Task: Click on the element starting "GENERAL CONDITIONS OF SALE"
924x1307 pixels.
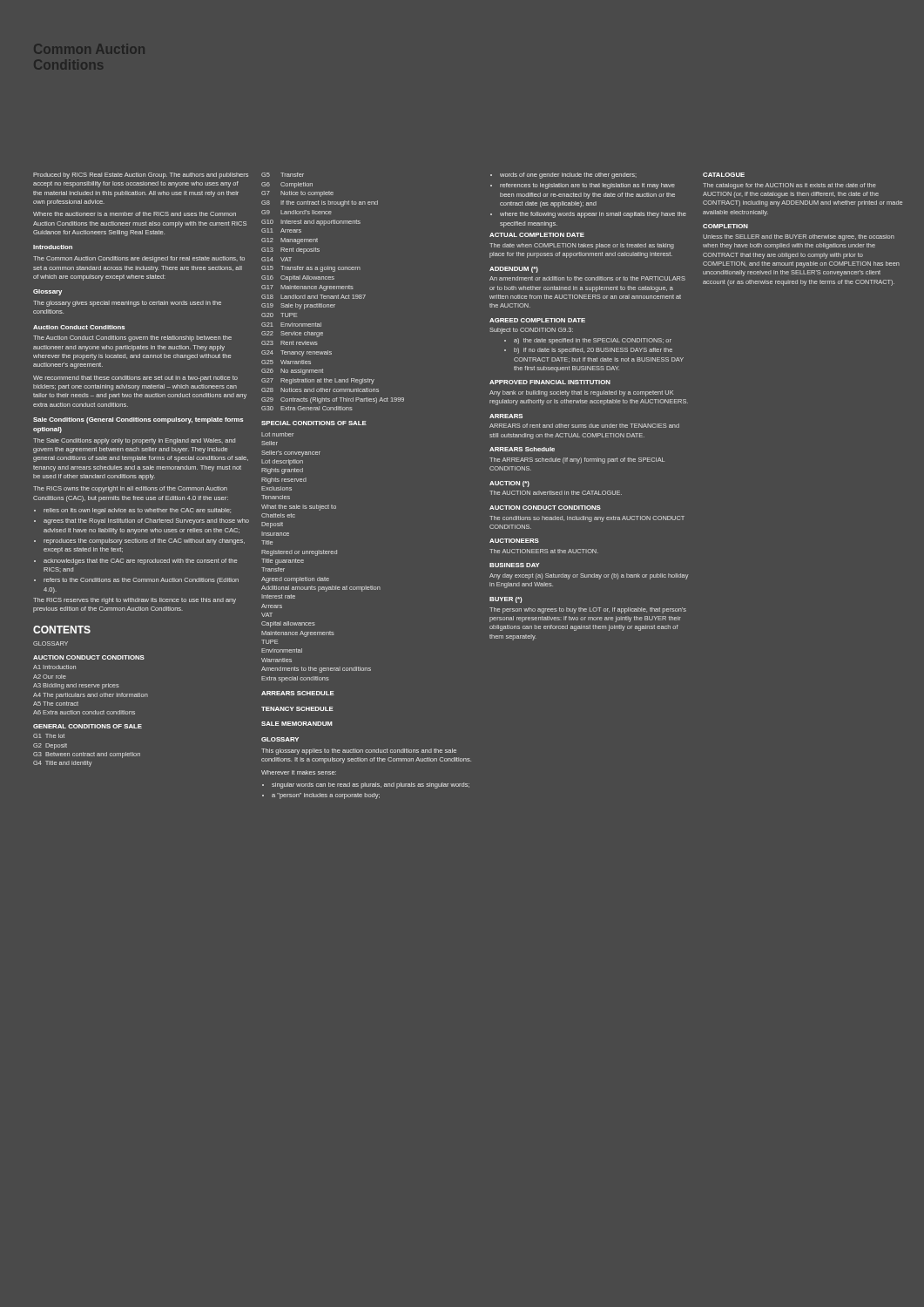Action: tap(141, 727)
